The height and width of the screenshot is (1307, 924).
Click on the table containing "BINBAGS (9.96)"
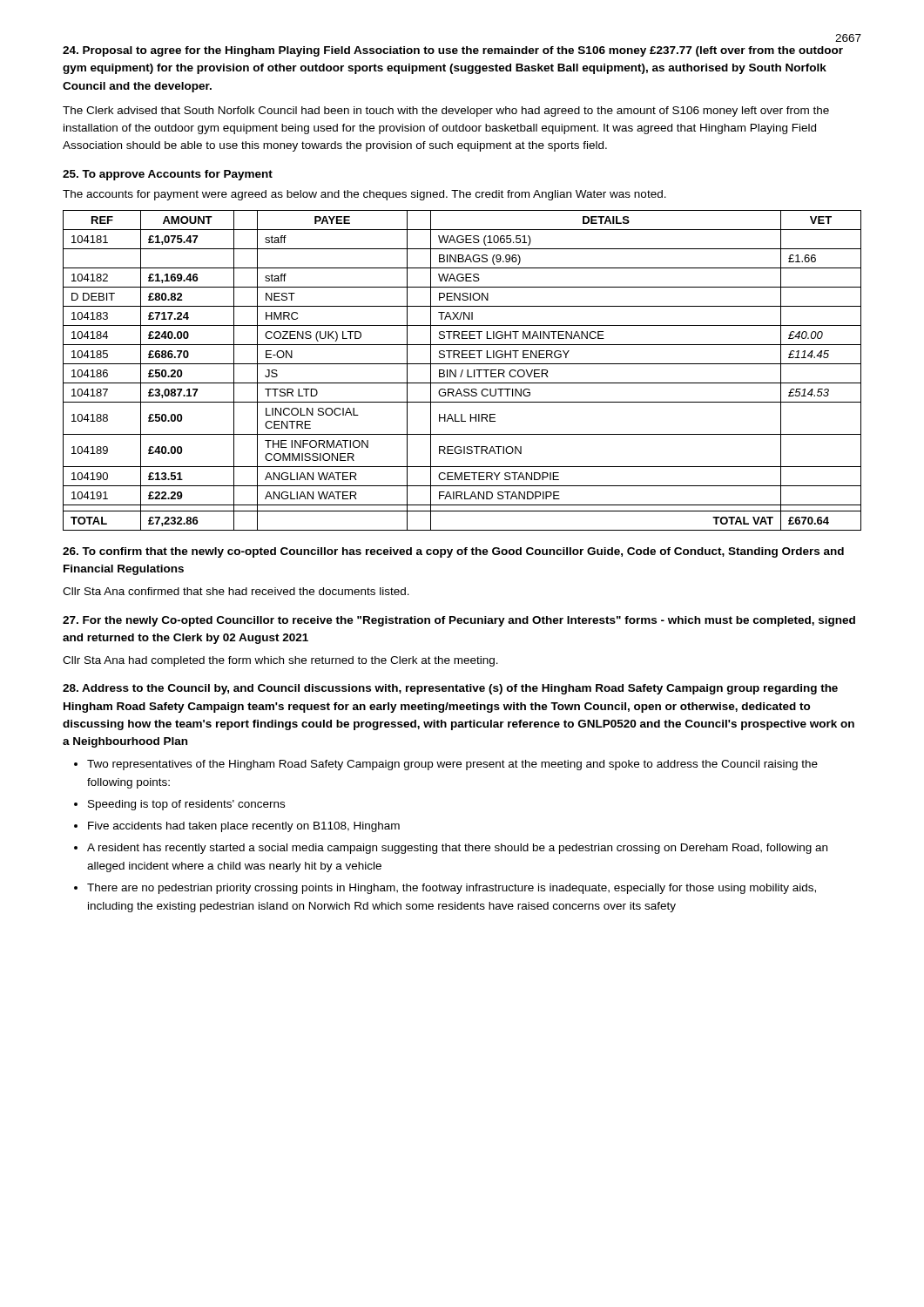[462, 370]
